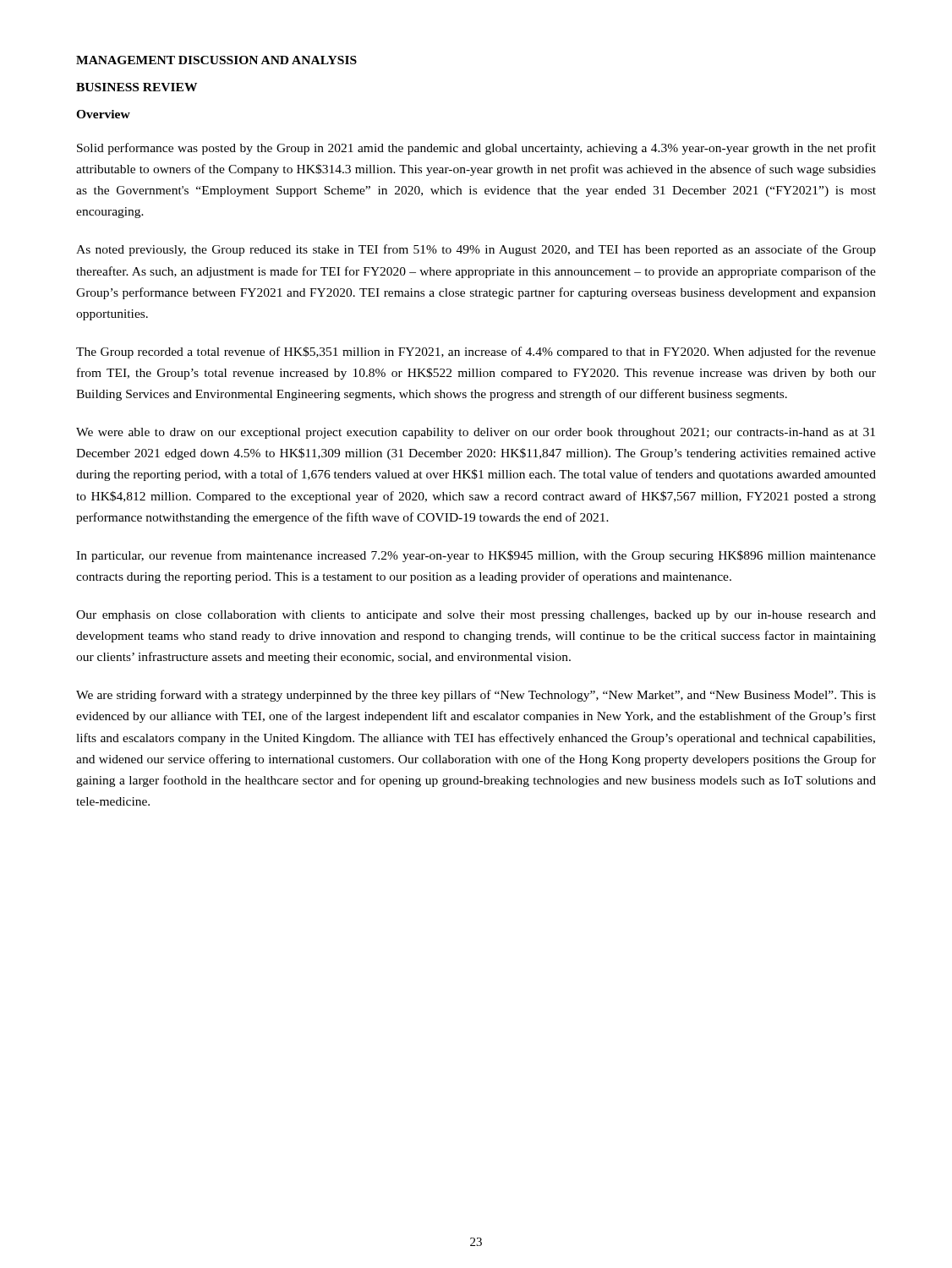Find the text block that says "Solid performance was posted by the Group"
This screenshot has height=1268, width=952.
476,179
